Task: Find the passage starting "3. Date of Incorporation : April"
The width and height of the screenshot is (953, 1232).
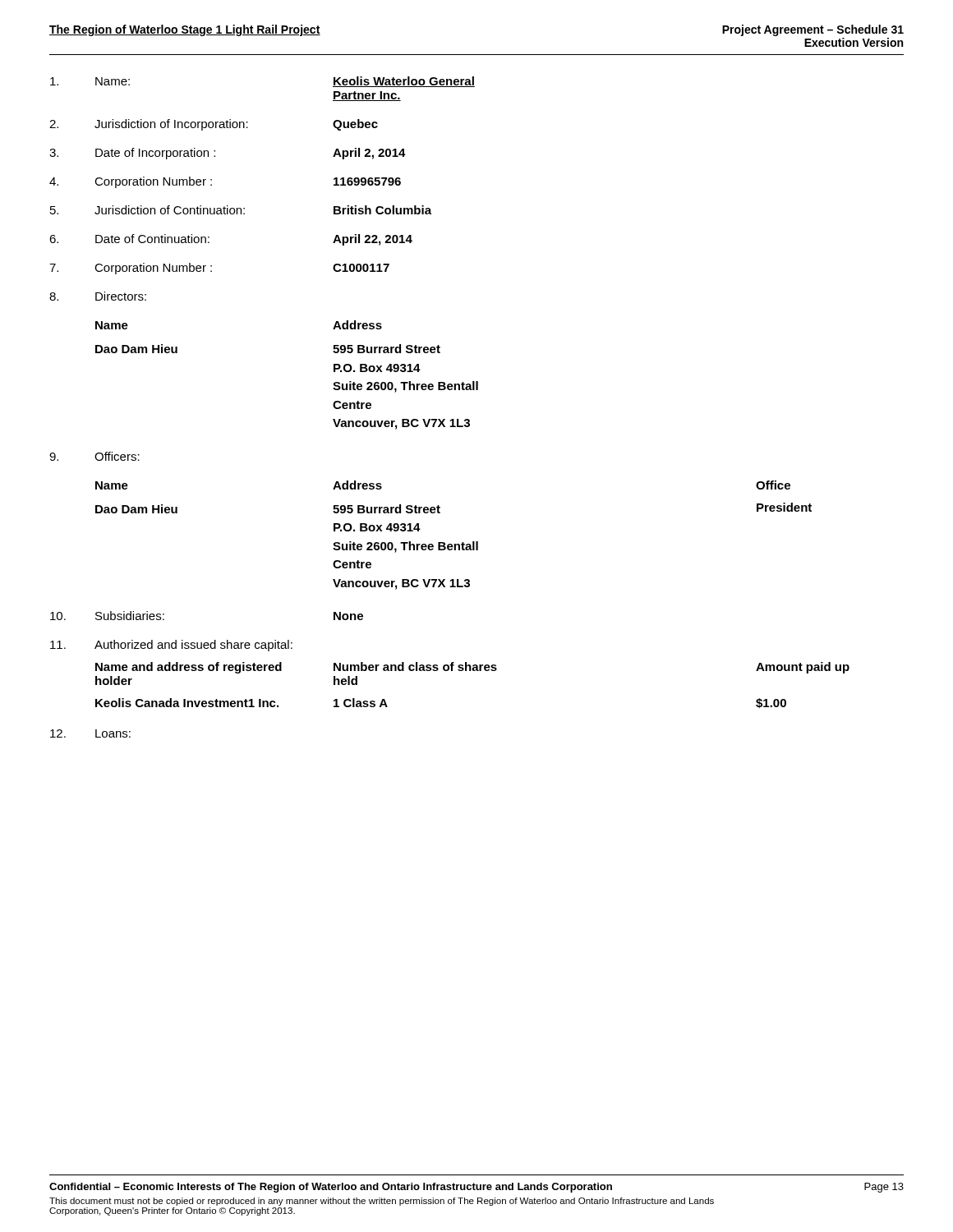Action: pyautogui.click(x=156, y=153)
